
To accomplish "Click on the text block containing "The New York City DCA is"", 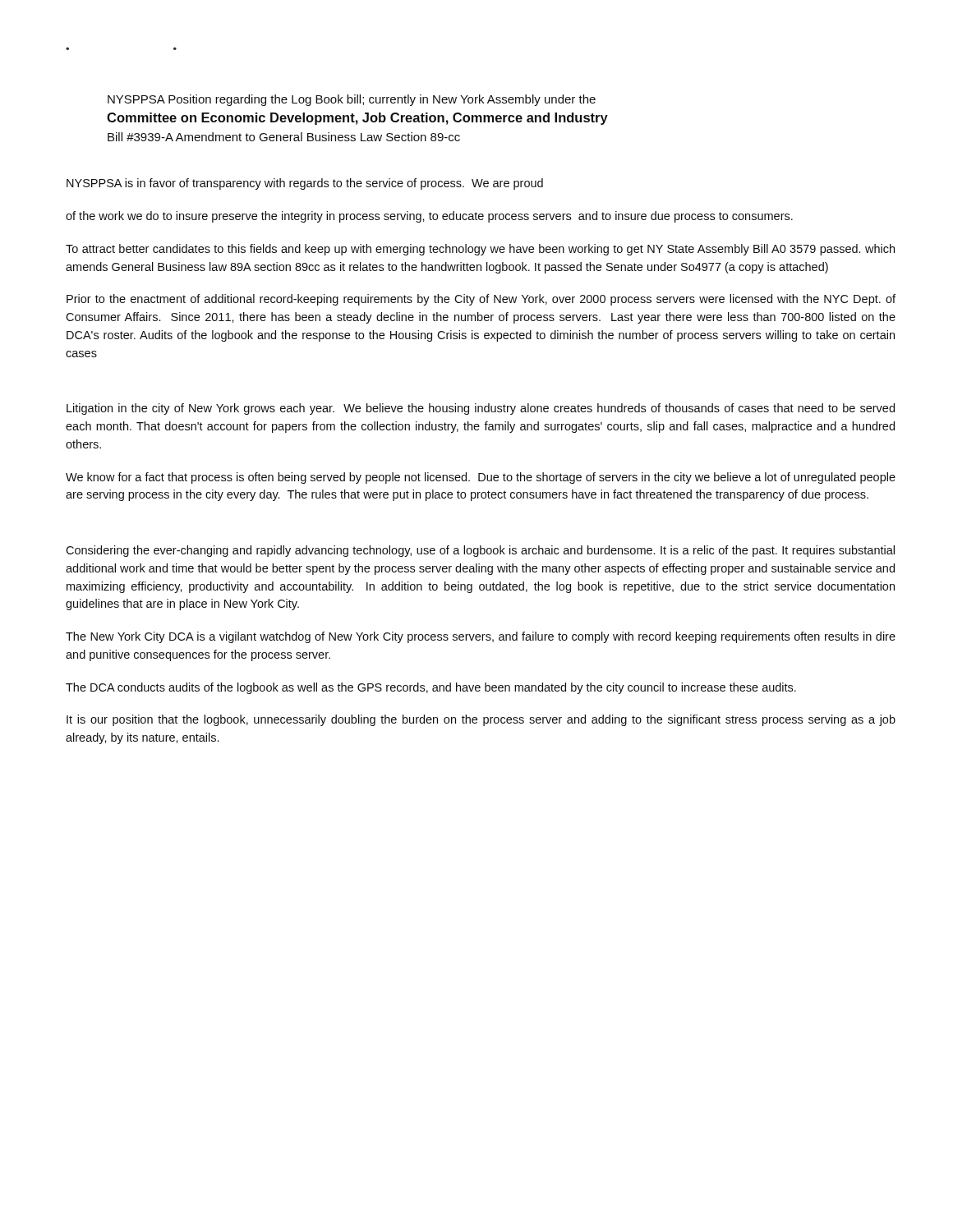I will [481, 646].
